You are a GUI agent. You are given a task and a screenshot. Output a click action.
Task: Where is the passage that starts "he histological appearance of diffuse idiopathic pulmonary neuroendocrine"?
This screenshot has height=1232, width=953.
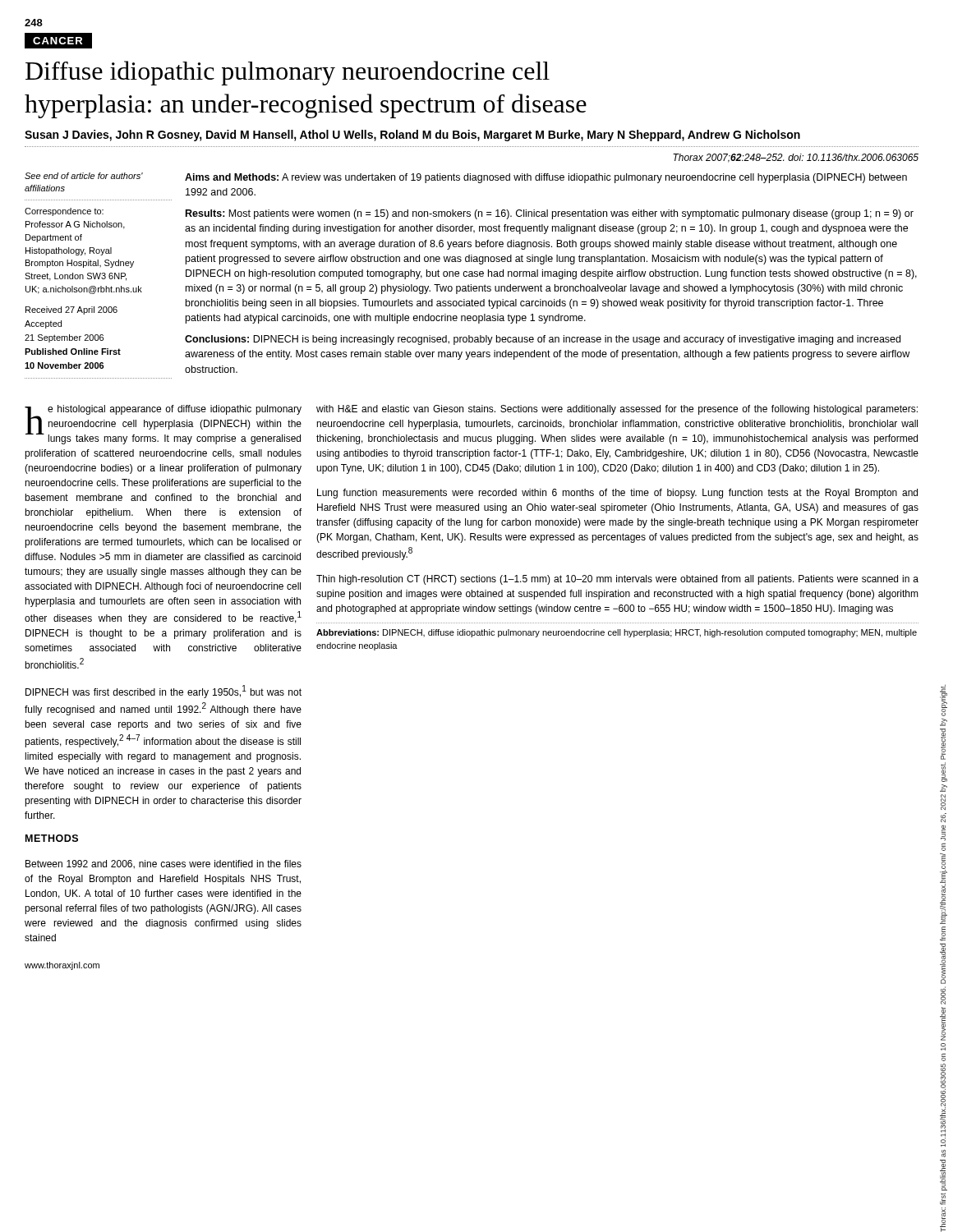pyautogui.click(x=163, y=537)
